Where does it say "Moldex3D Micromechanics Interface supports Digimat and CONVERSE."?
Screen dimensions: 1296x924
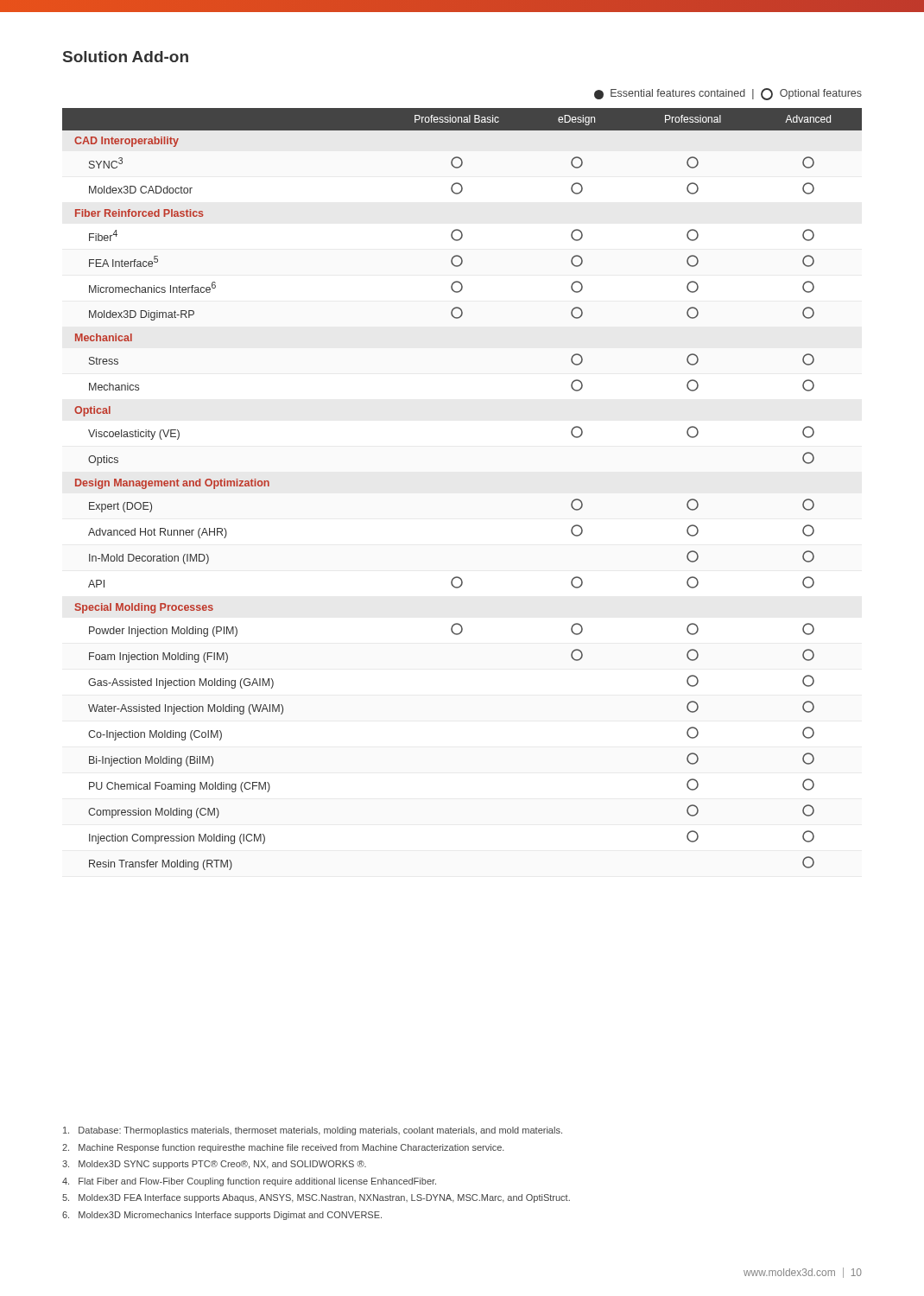(x=222, y=1214)
